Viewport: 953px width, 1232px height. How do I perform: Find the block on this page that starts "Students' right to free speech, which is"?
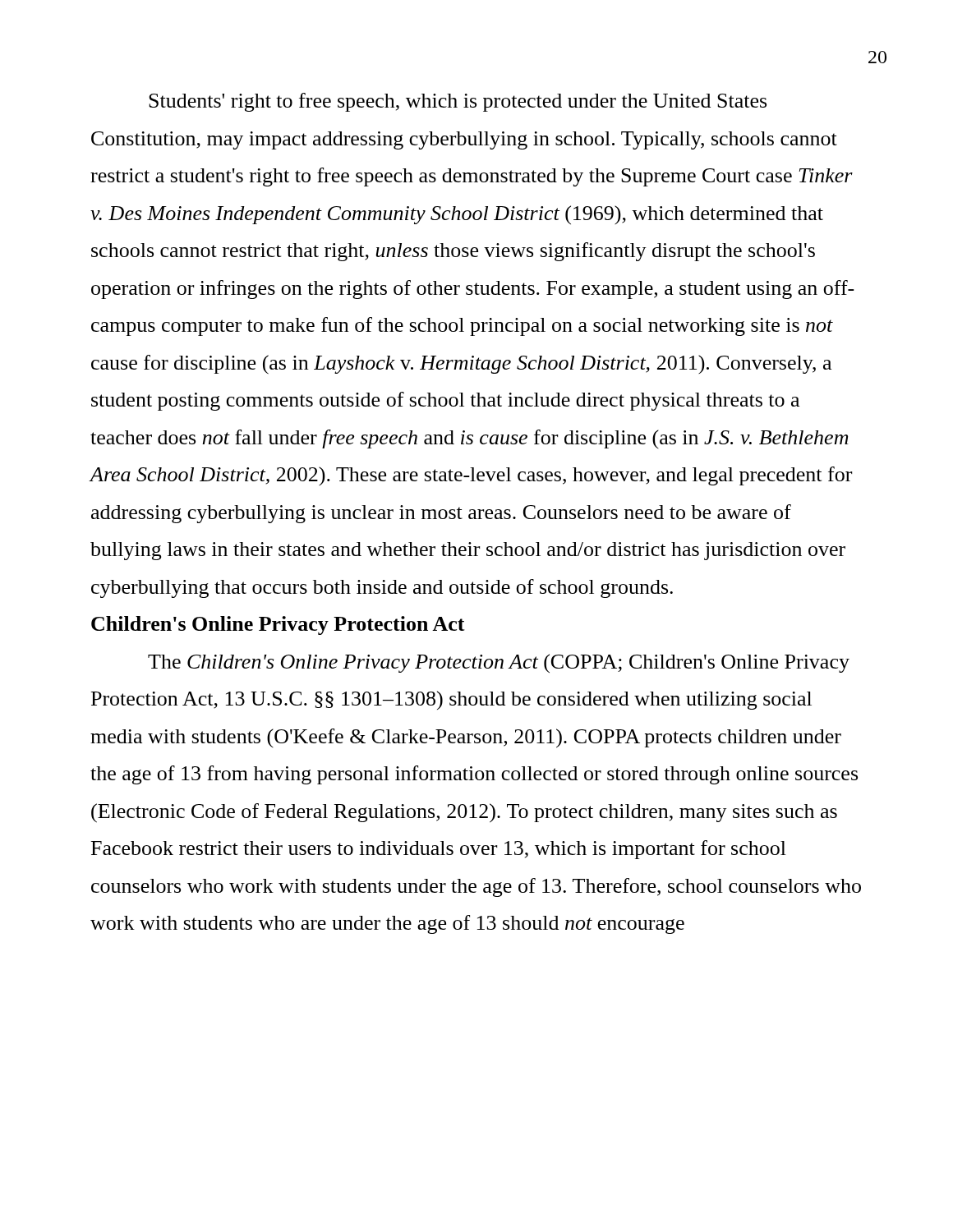tap(476, 344)
